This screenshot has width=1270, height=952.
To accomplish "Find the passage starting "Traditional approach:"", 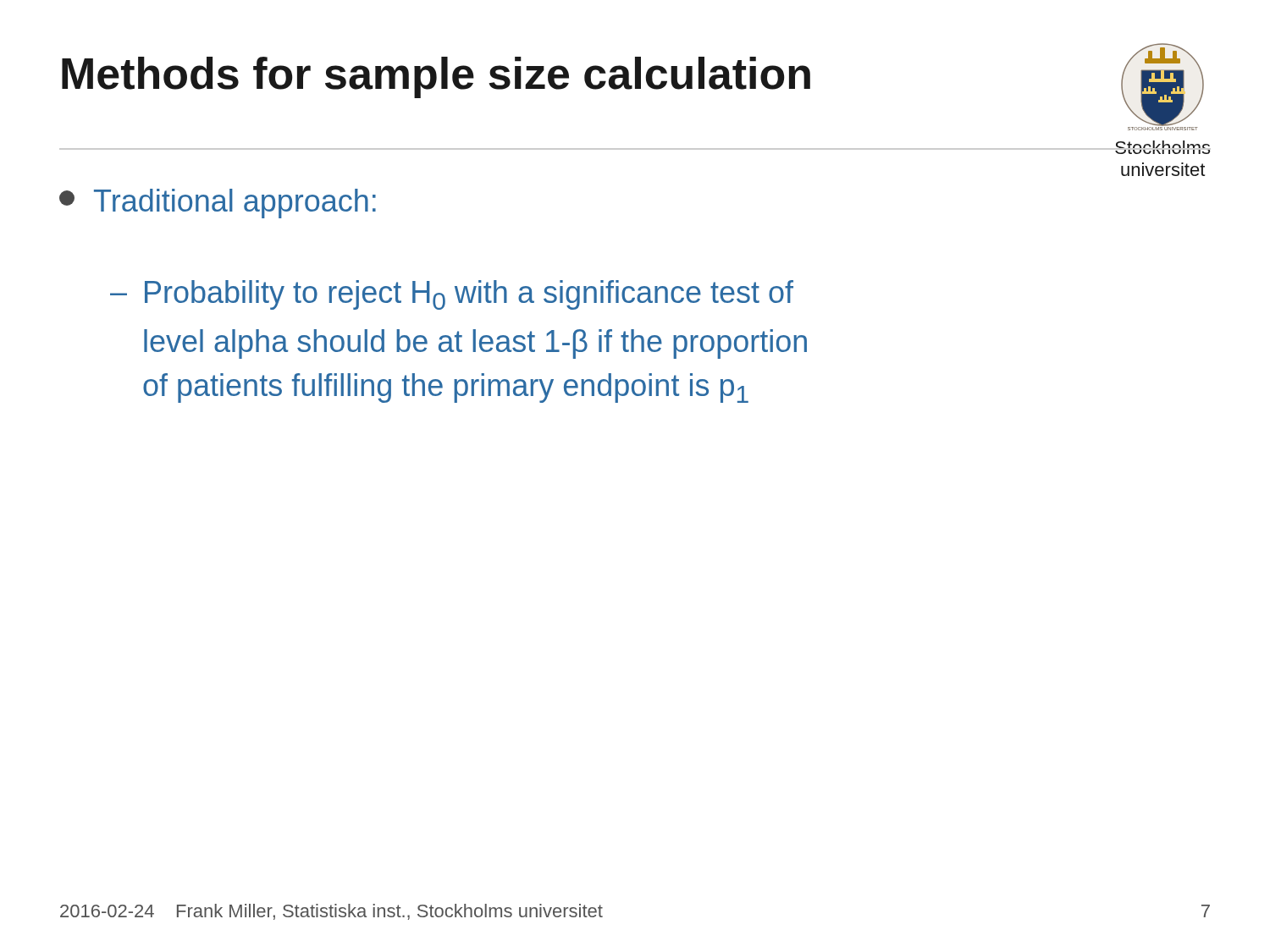I will click(219, 202).
